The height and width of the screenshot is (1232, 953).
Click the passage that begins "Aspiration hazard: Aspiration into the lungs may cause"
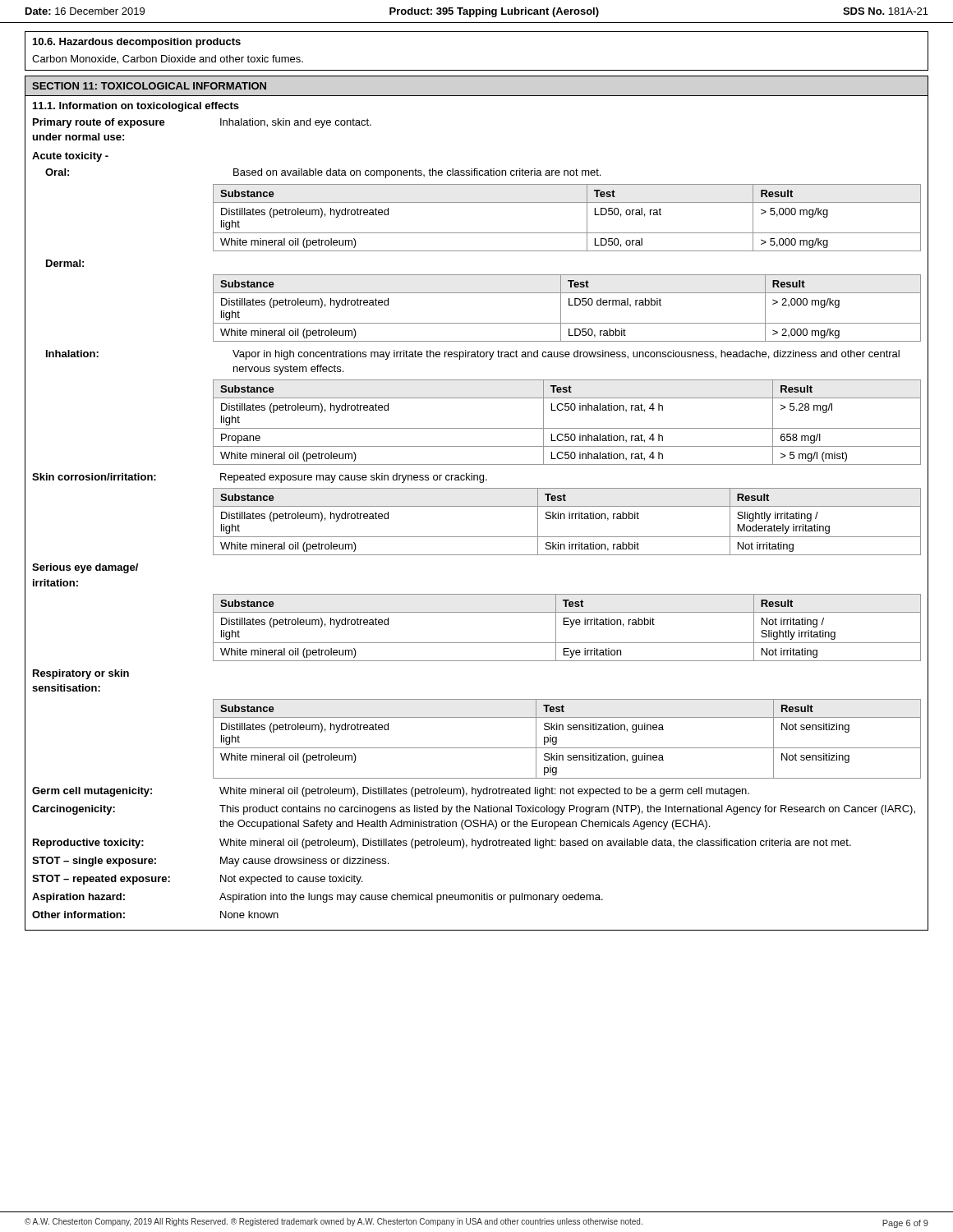(476, 897)
